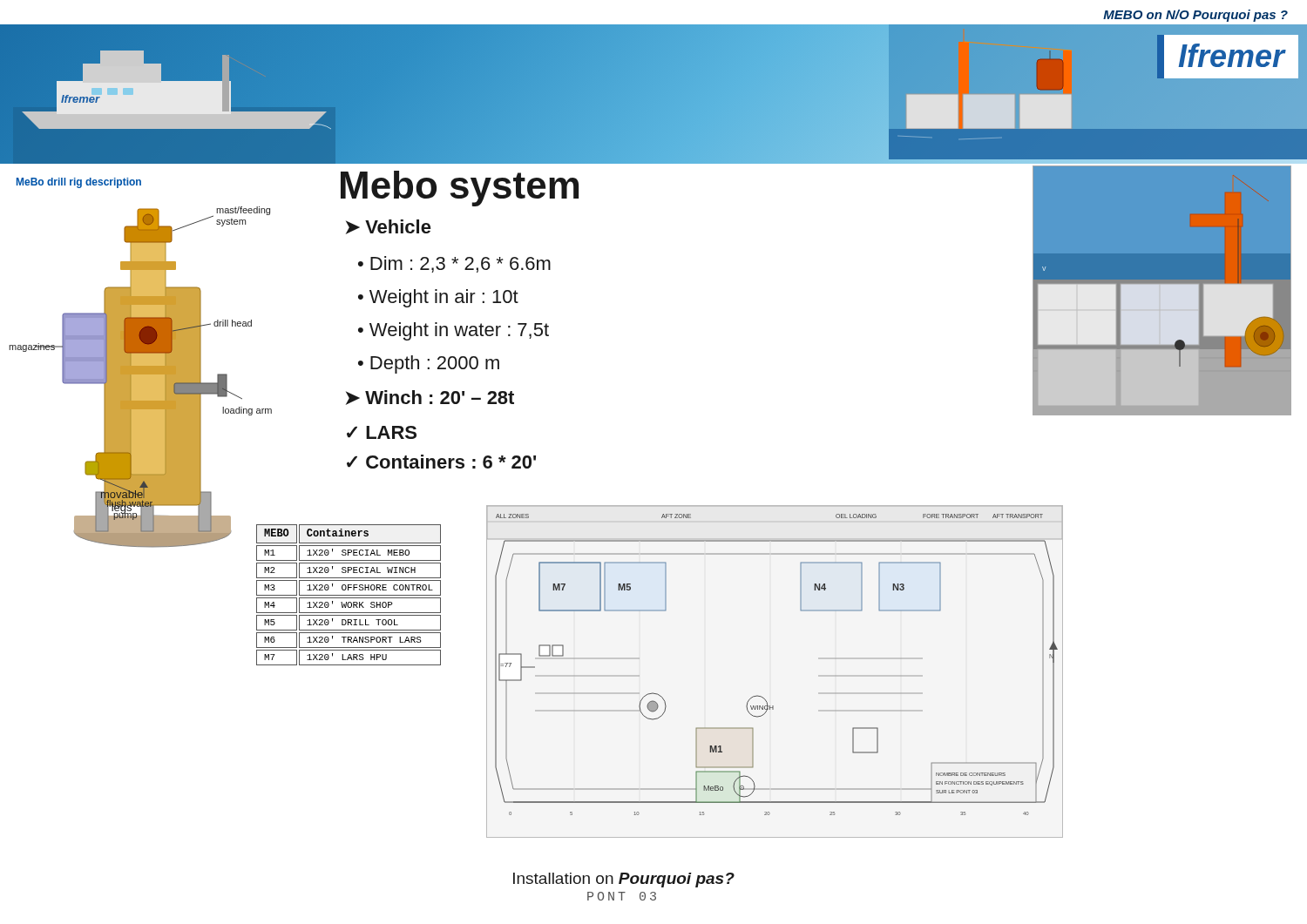Locate the list item that says "✓ Containers :"

coord(441,462)
